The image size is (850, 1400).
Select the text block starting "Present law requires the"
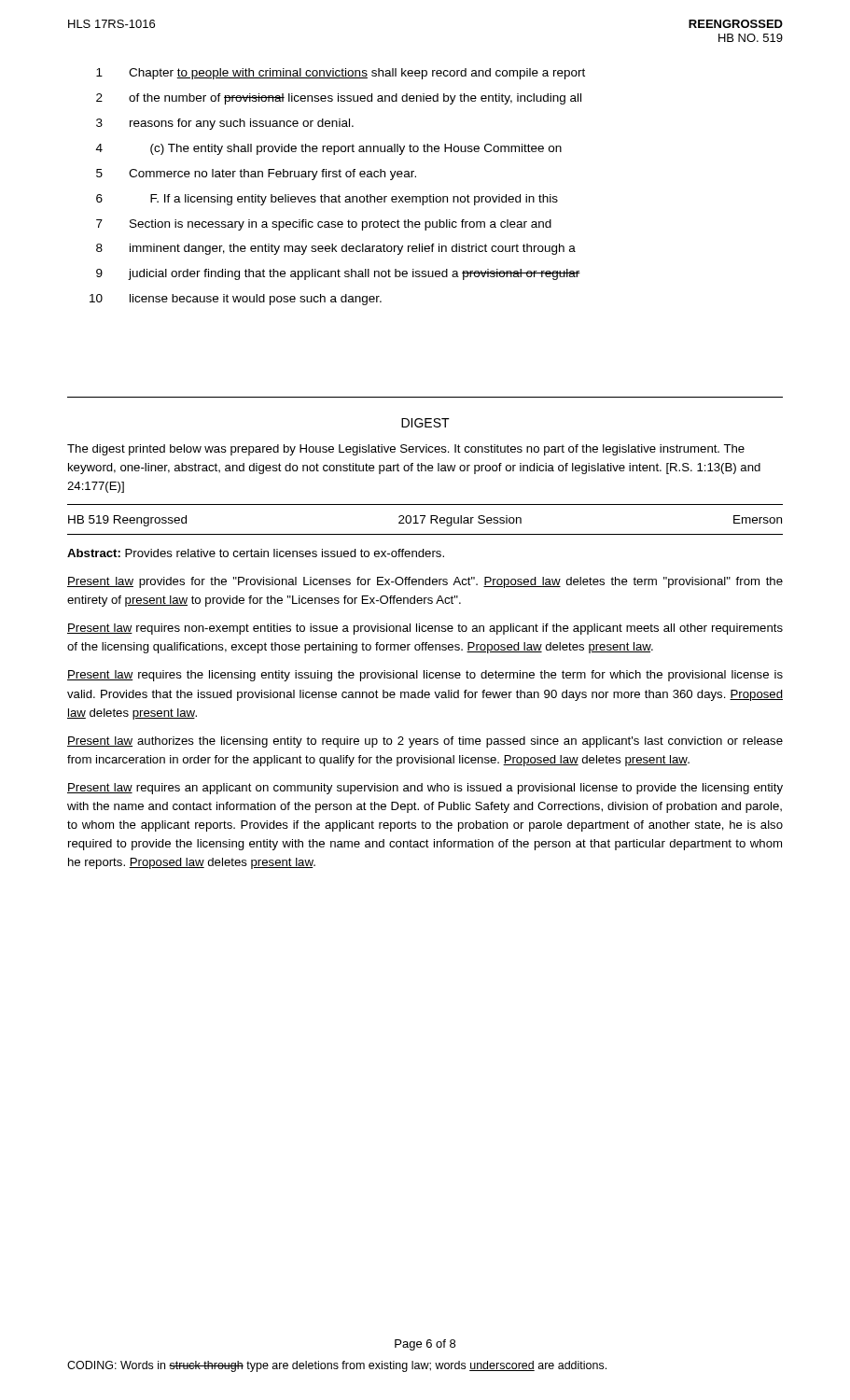coord(425,693)
